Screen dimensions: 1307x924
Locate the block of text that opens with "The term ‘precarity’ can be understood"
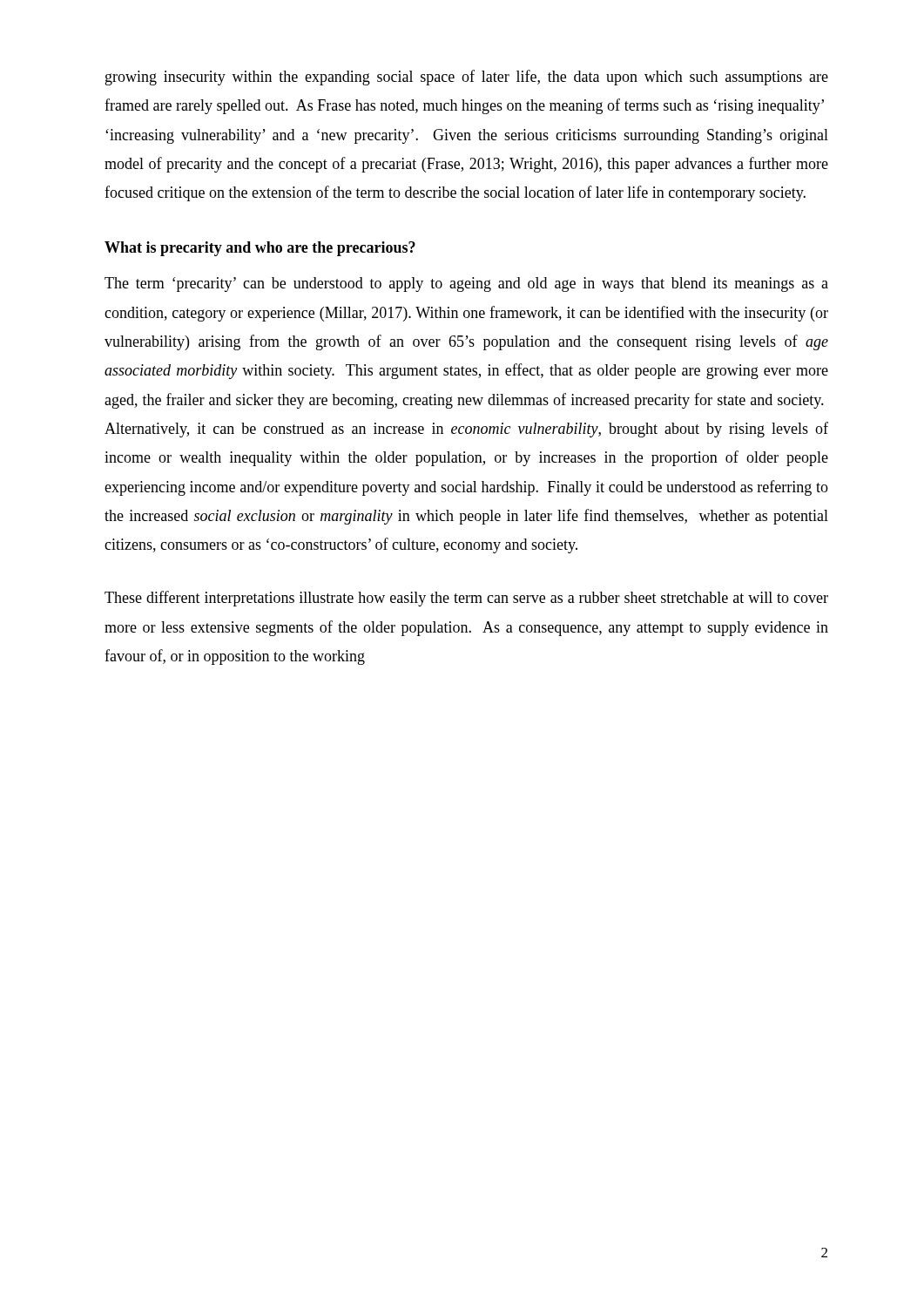coord(466,414)
